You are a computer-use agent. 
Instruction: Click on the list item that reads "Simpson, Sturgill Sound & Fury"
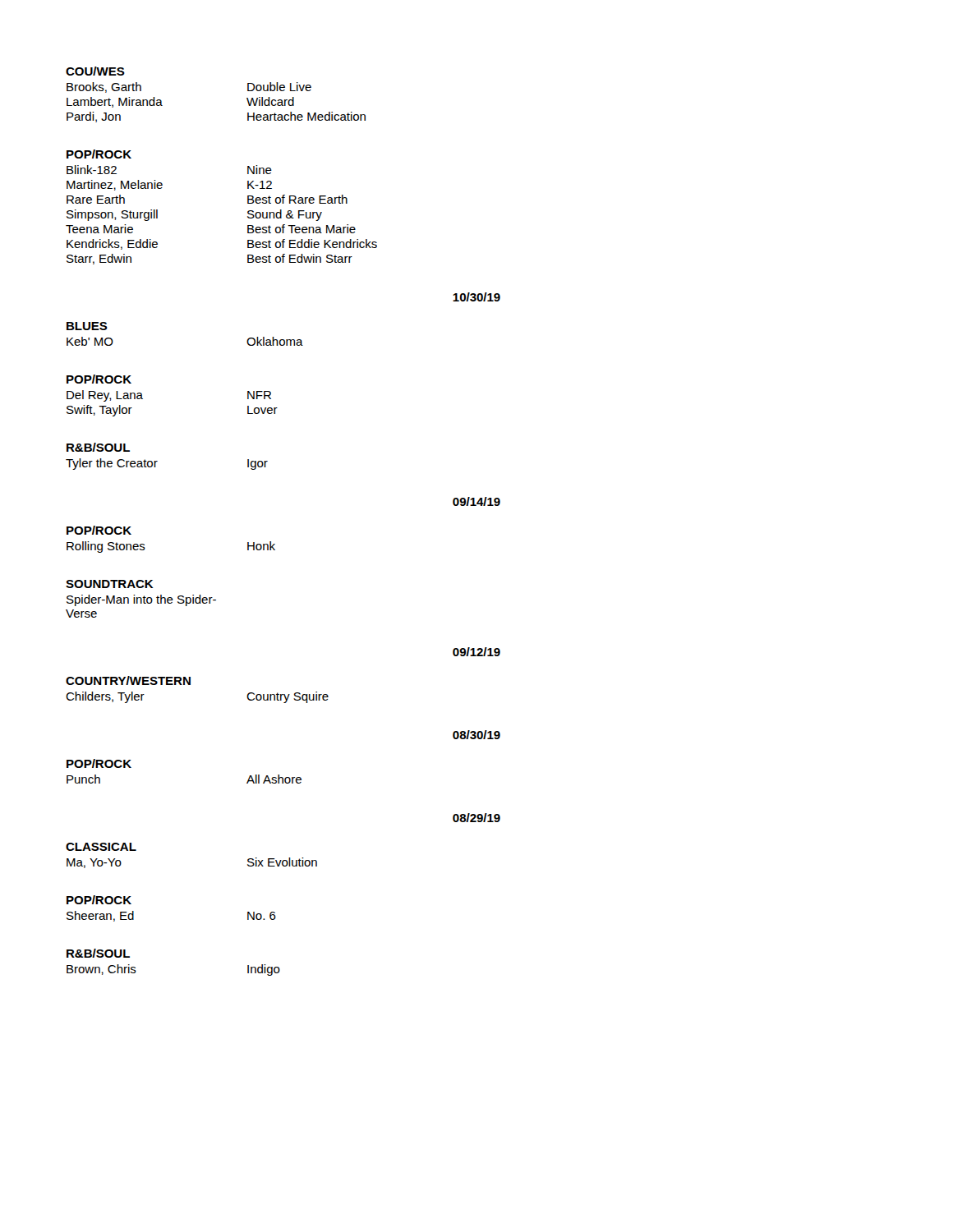109,215
